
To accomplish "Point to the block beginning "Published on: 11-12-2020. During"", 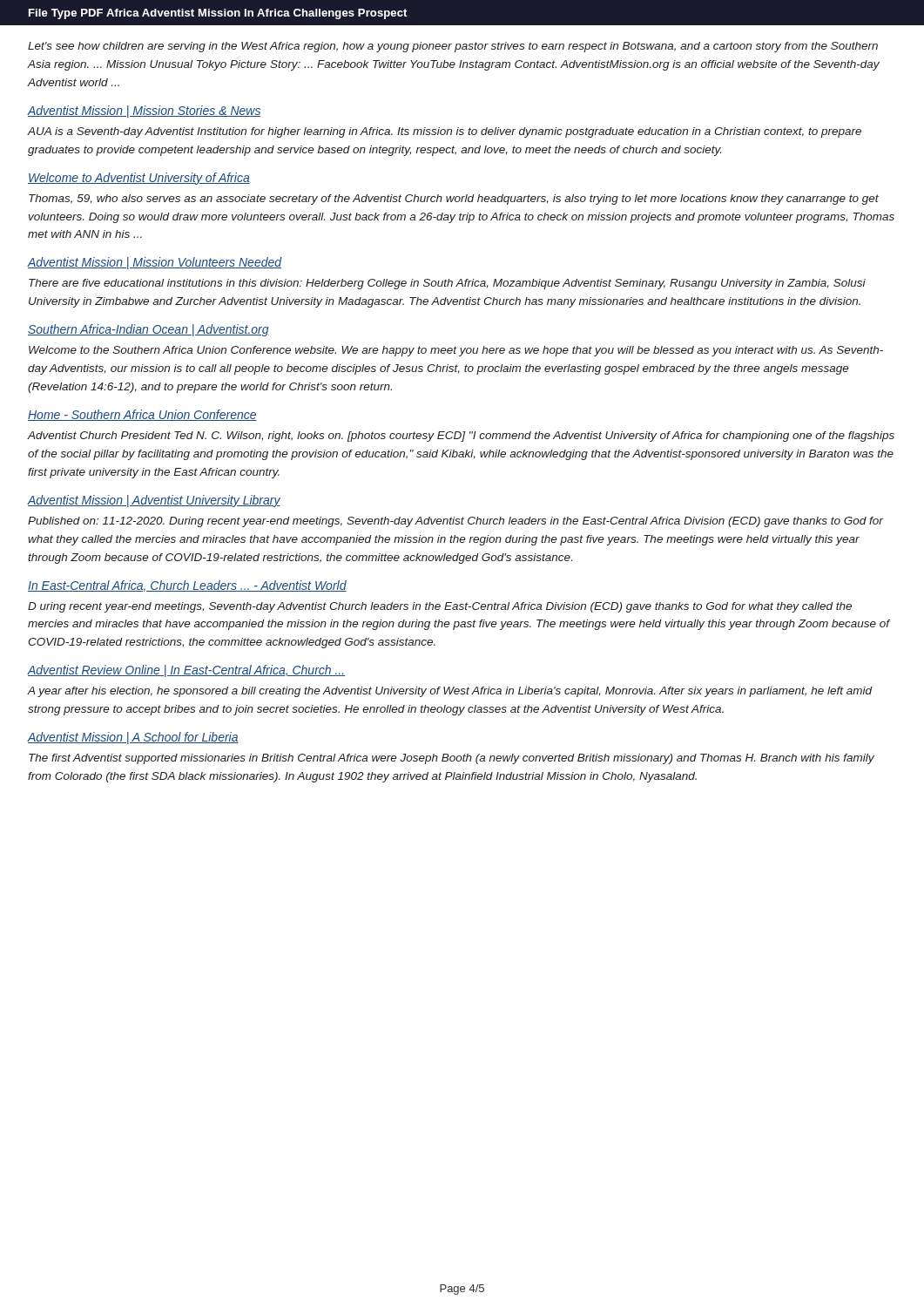I will pos(462,539).
